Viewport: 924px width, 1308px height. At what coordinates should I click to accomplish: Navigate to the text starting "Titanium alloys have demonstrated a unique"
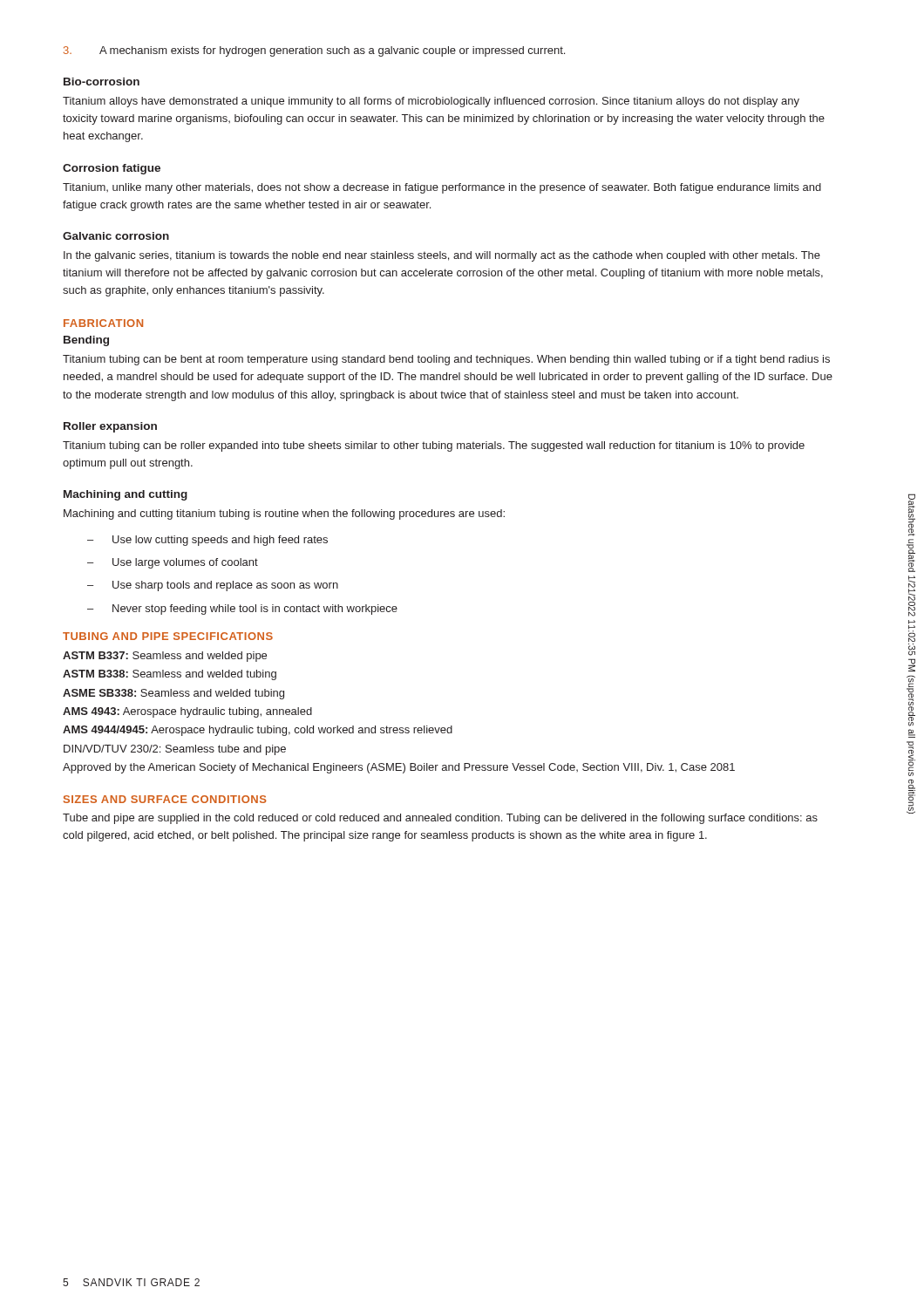tap(450, 119)
